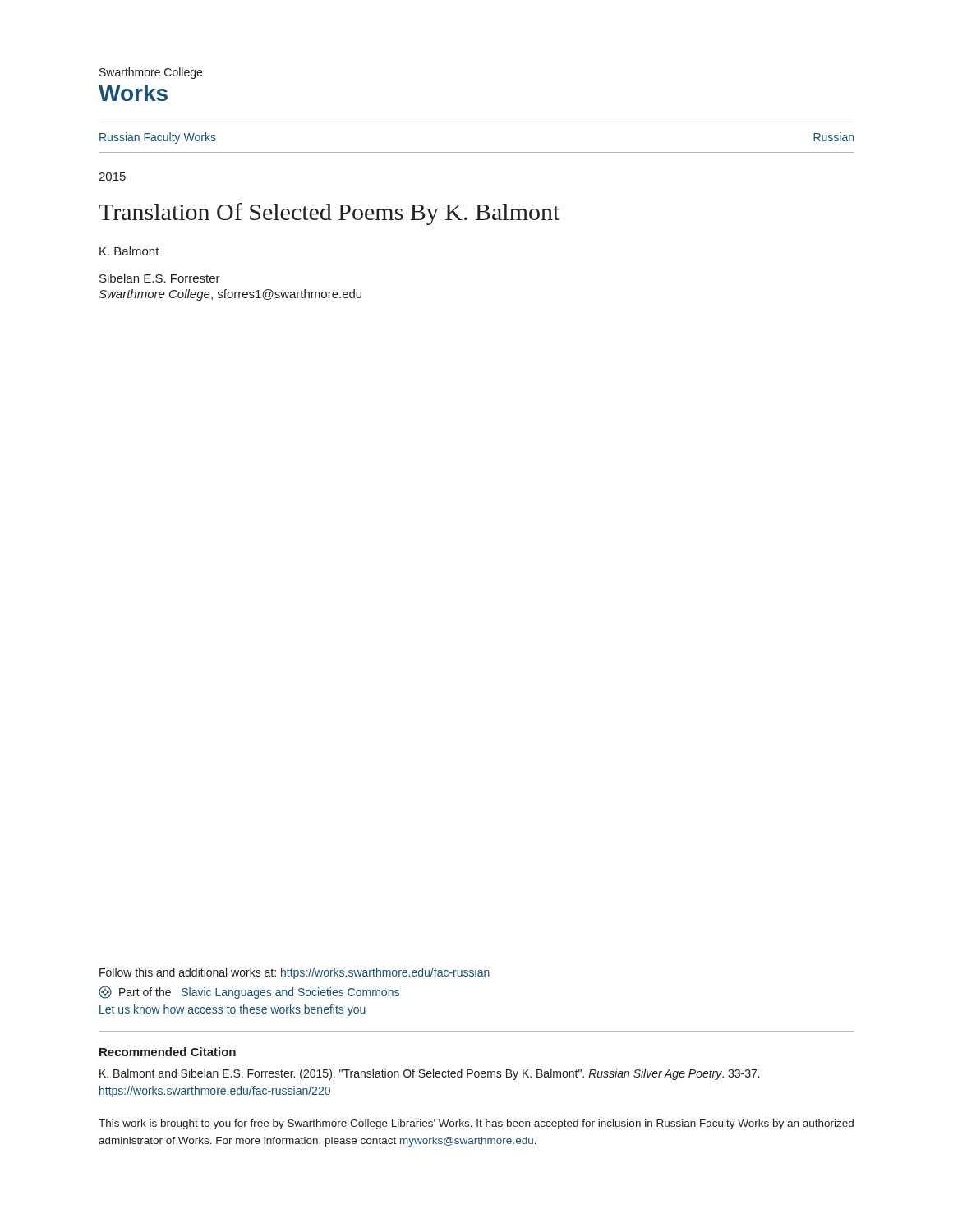This screenshot has width=953, height=1232.
Task: Point to the region starting "K. Balmont and"
Action: tap(430, 1082)
